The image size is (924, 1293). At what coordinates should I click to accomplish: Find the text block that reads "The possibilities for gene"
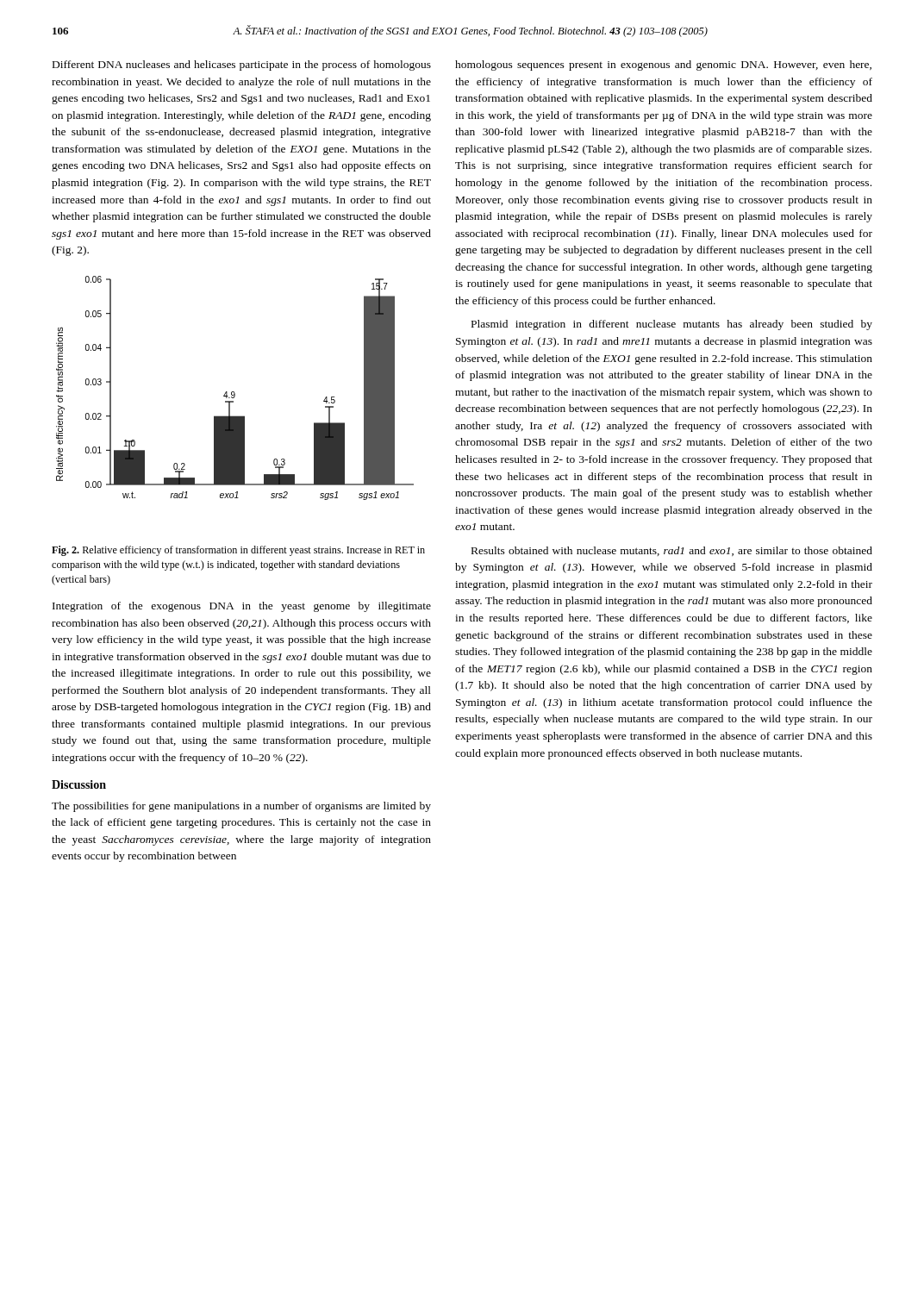pos(241,831)
